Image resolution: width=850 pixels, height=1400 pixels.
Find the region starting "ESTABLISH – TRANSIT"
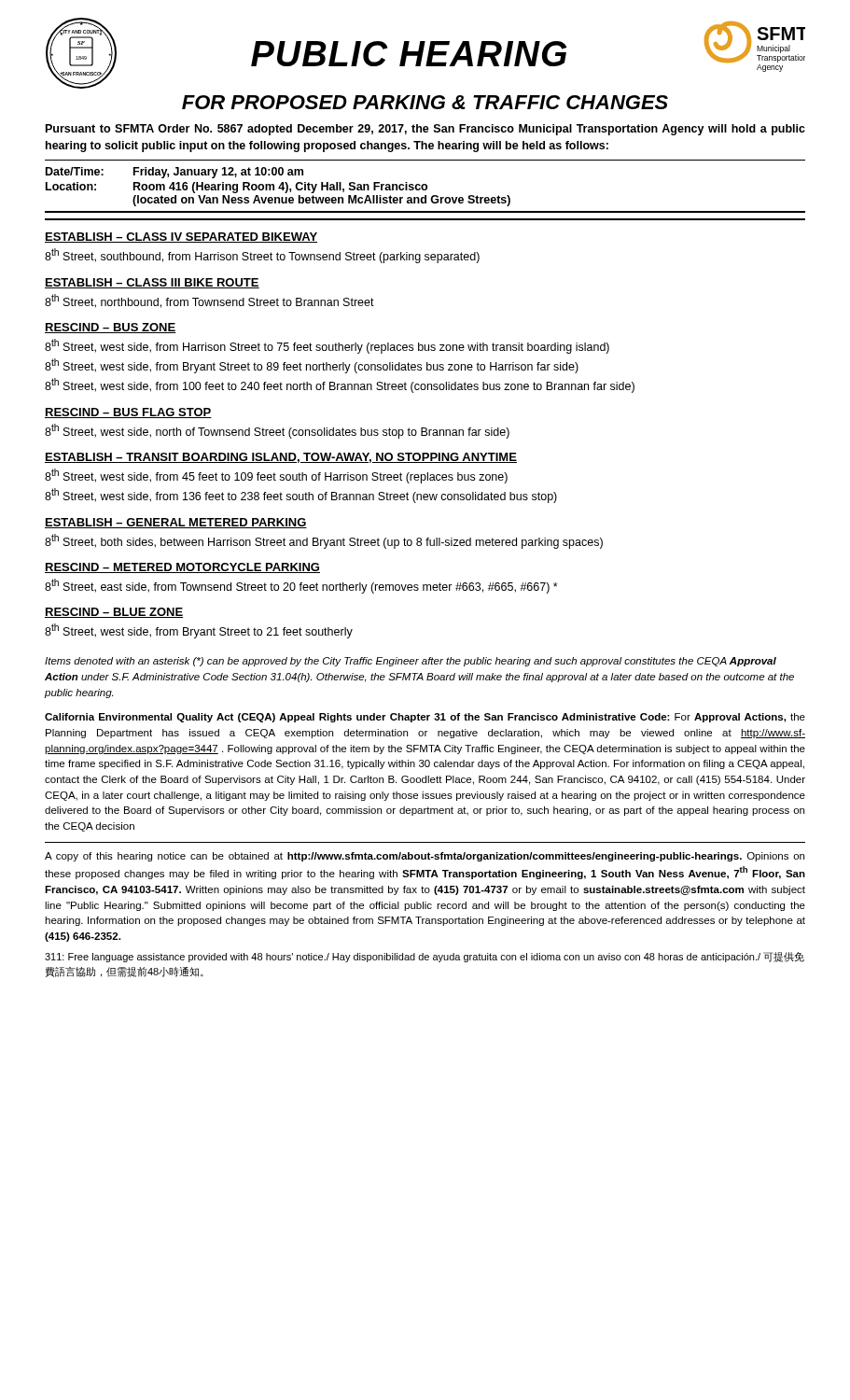point(281,457)
